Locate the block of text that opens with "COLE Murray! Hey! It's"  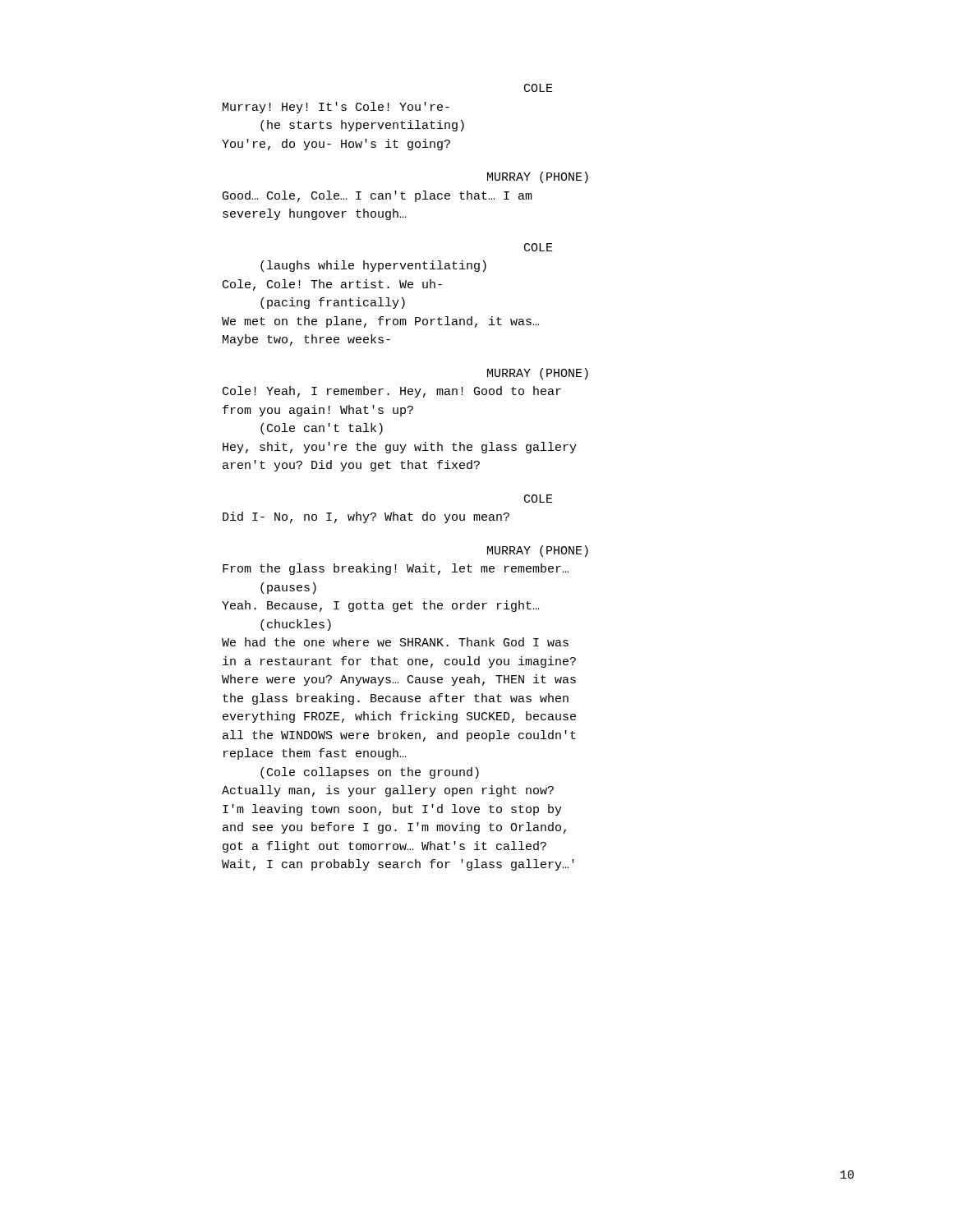(539, 88)
